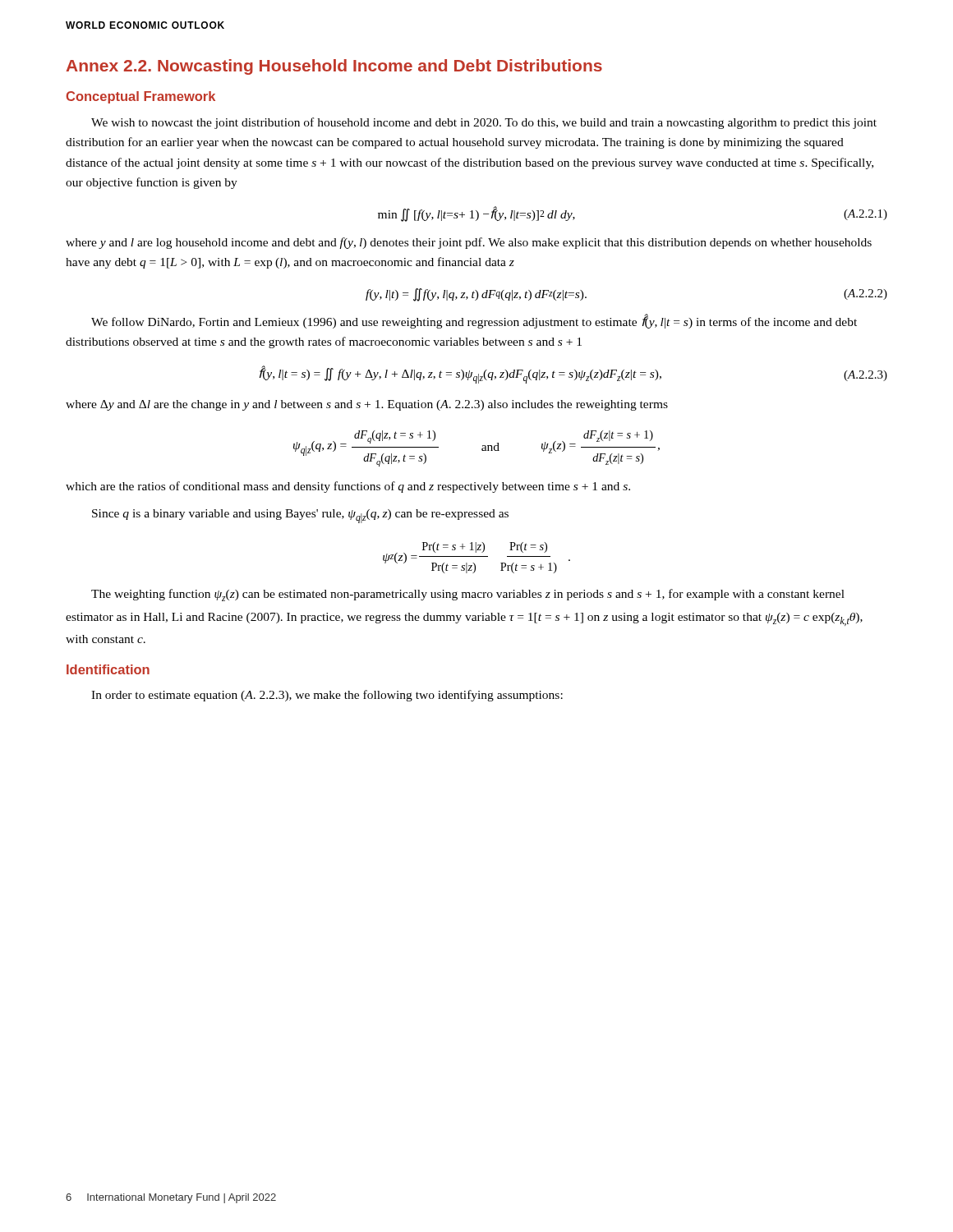Click the passage that begins "where y and l"

click(476, 252)
